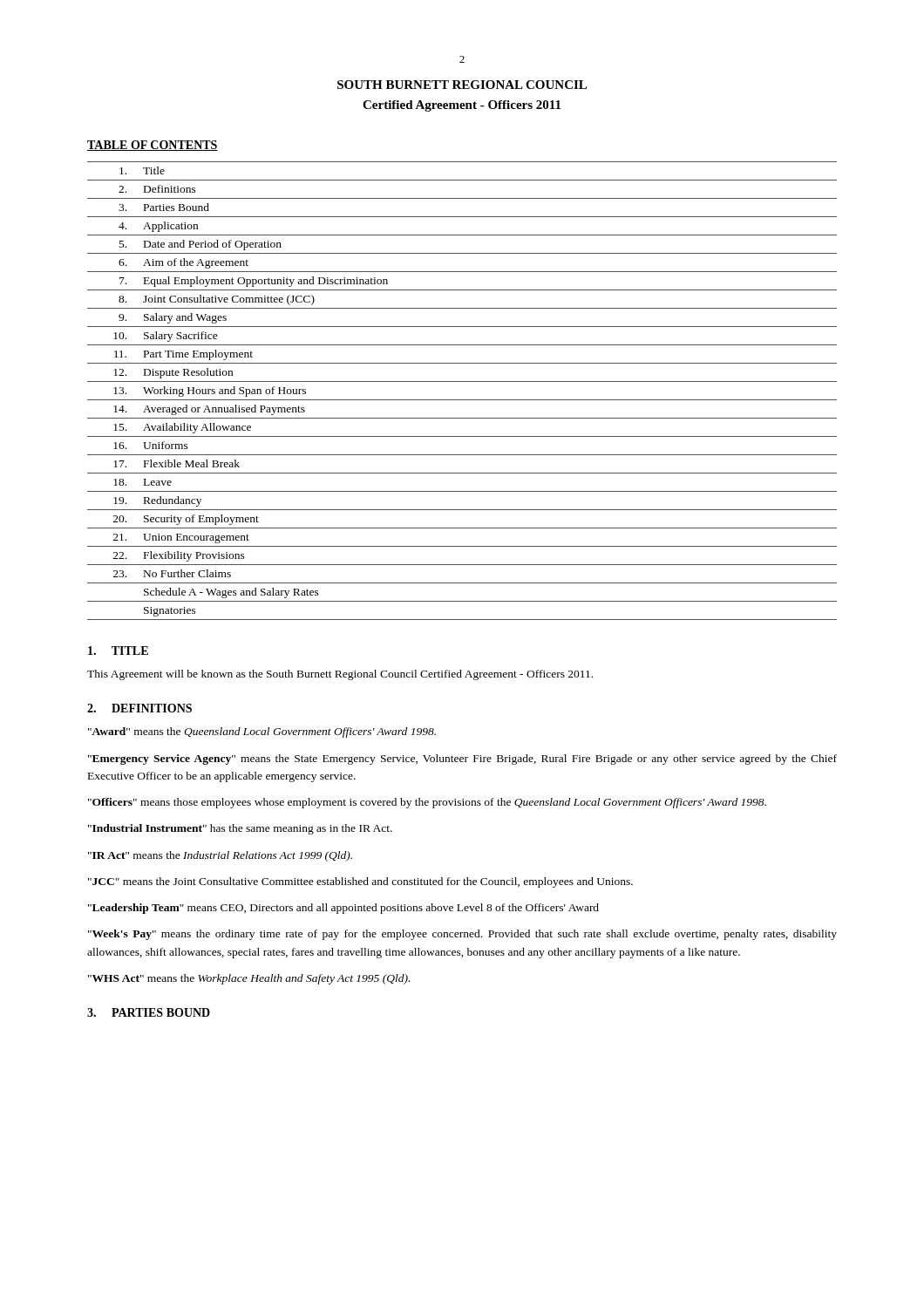Select the text block that reads ""Officers" means those"
Viewport: 924px width, 1308px height.
(x=427, y=802)
